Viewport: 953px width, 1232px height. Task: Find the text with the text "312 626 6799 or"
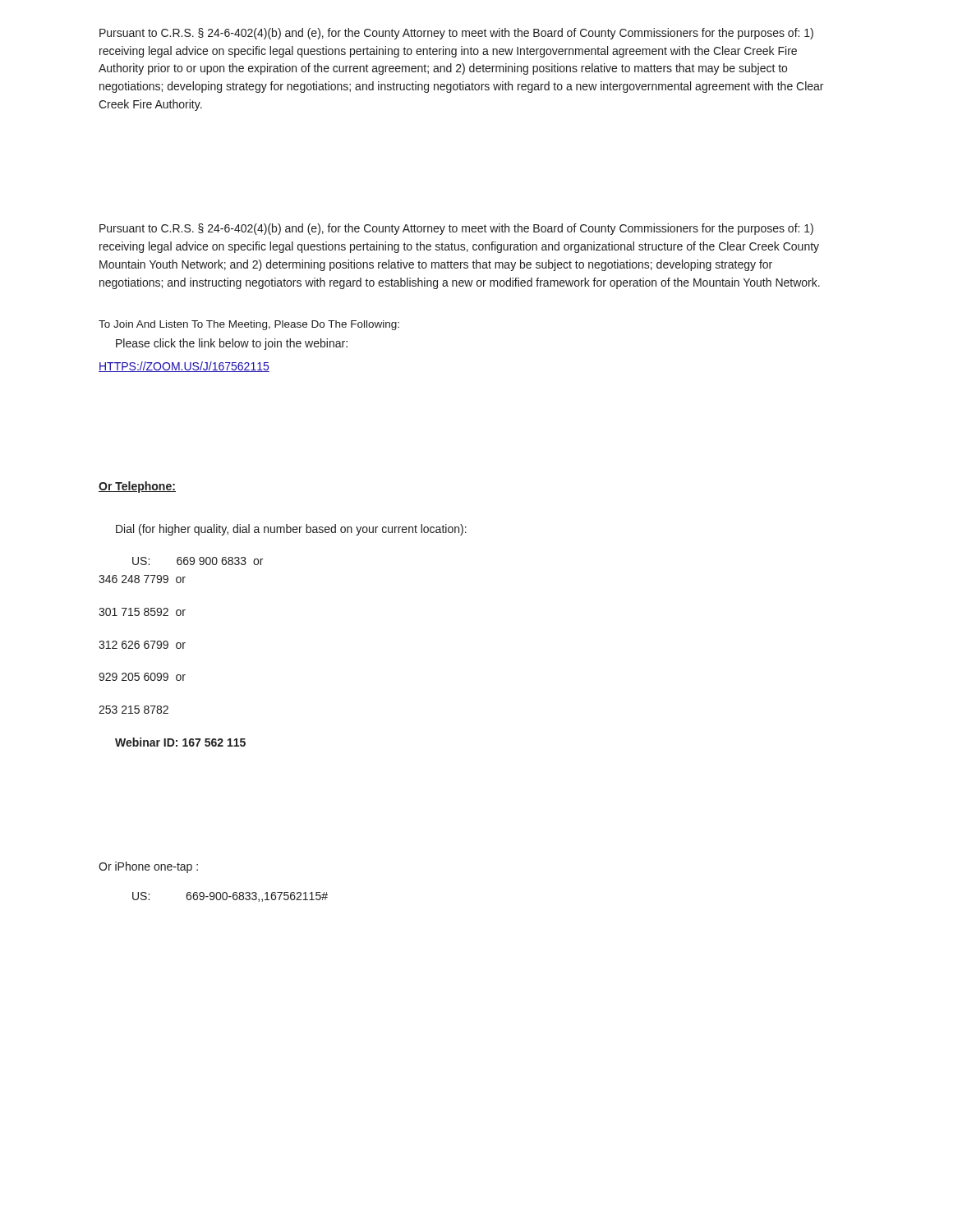coord(142,645)
